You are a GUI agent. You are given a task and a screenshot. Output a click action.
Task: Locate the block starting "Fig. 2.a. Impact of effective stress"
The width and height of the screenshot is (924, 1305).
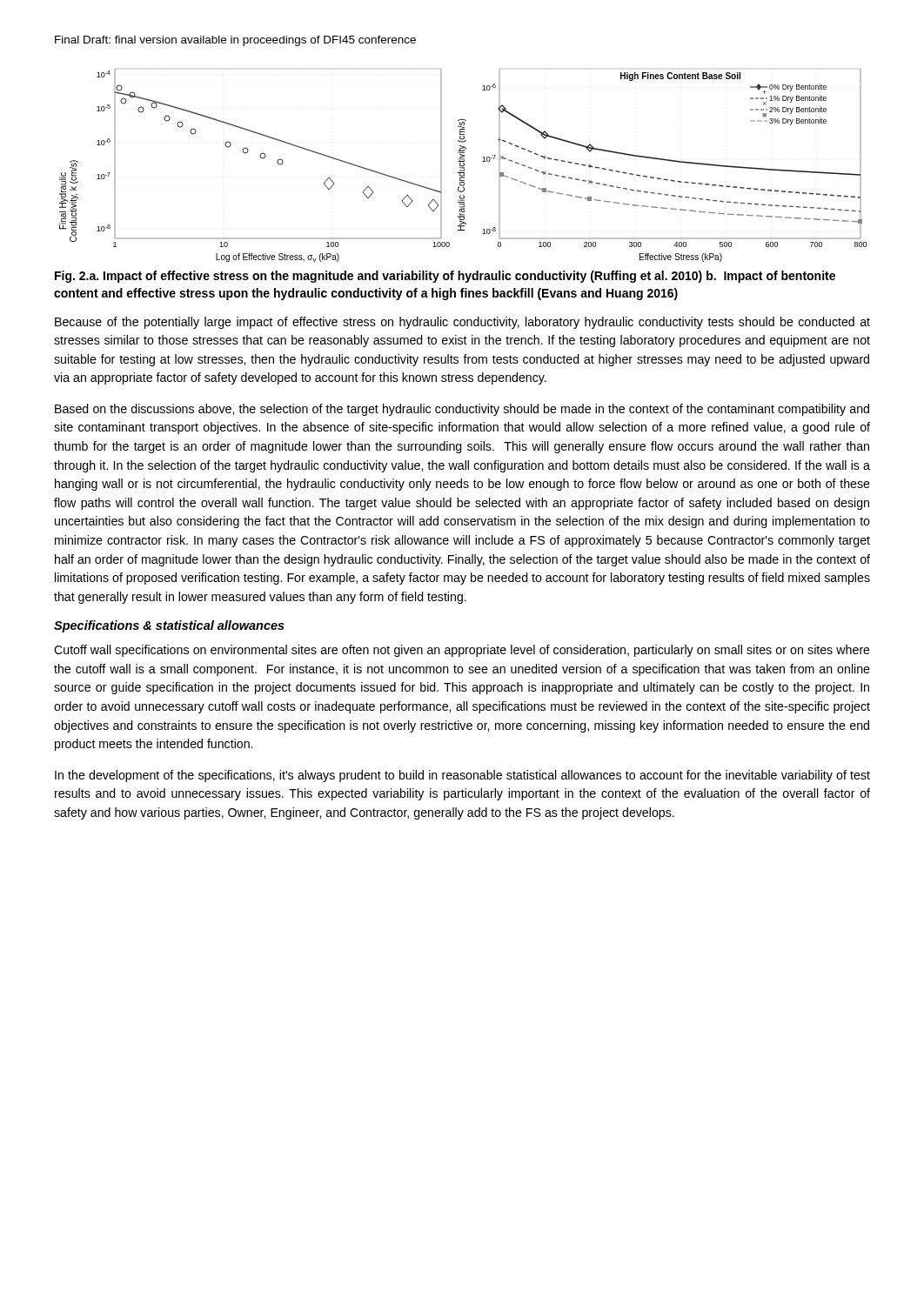[x=445, y=285]
